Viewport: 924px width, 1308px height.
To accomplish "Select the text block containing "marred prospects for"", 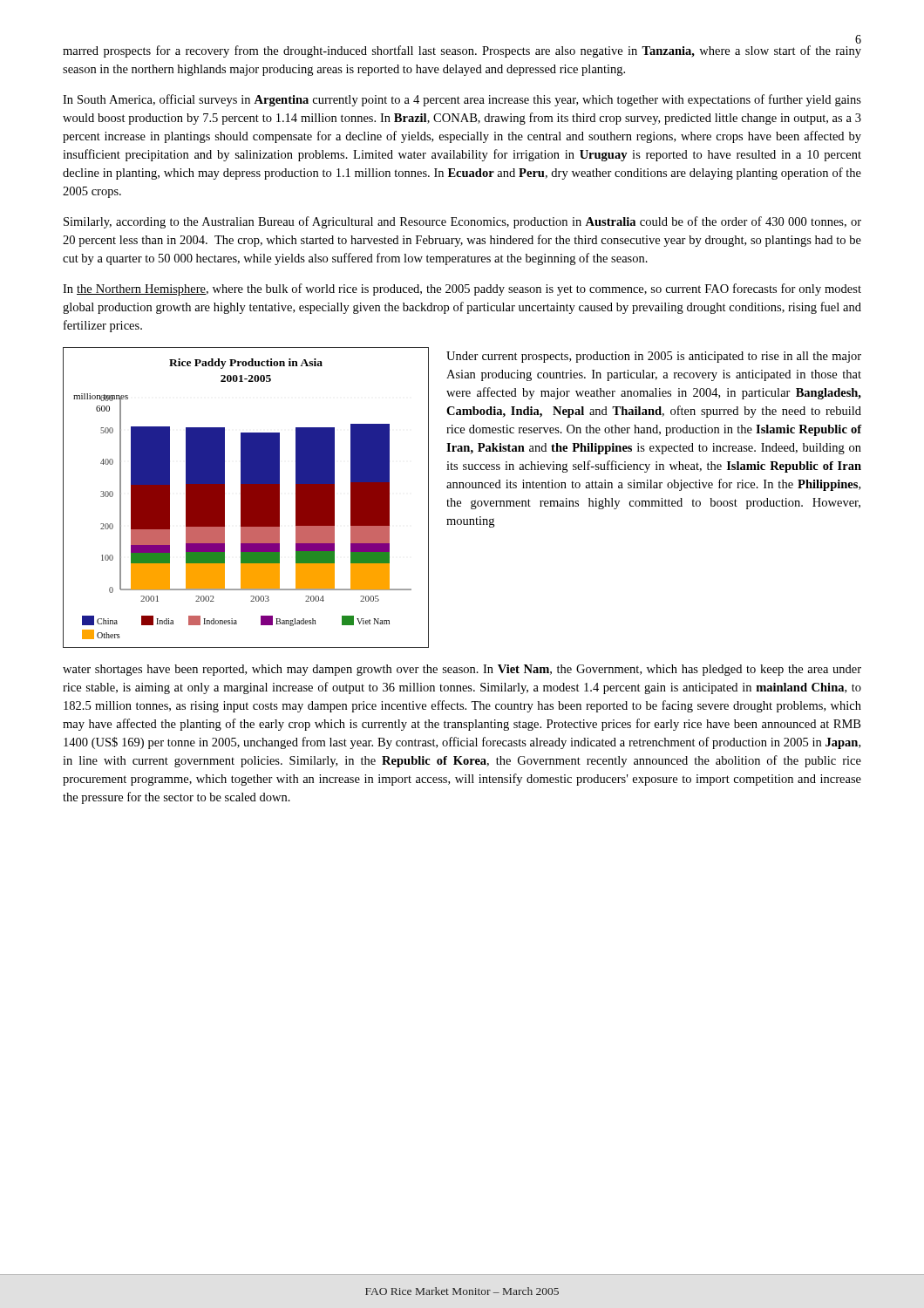I will 462,60.
